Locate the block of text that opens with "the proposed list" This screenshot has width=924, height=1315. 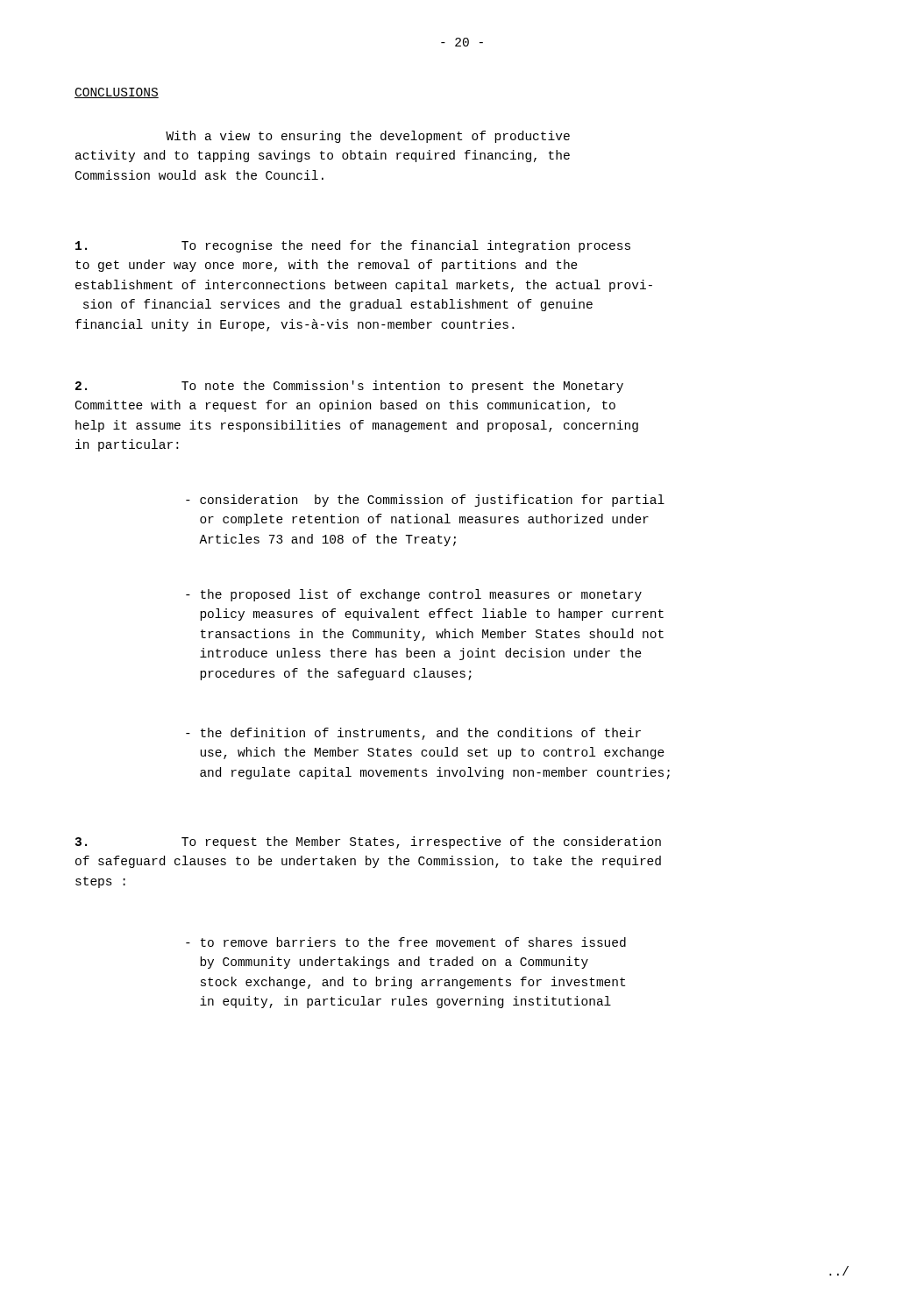coord(424,635)
